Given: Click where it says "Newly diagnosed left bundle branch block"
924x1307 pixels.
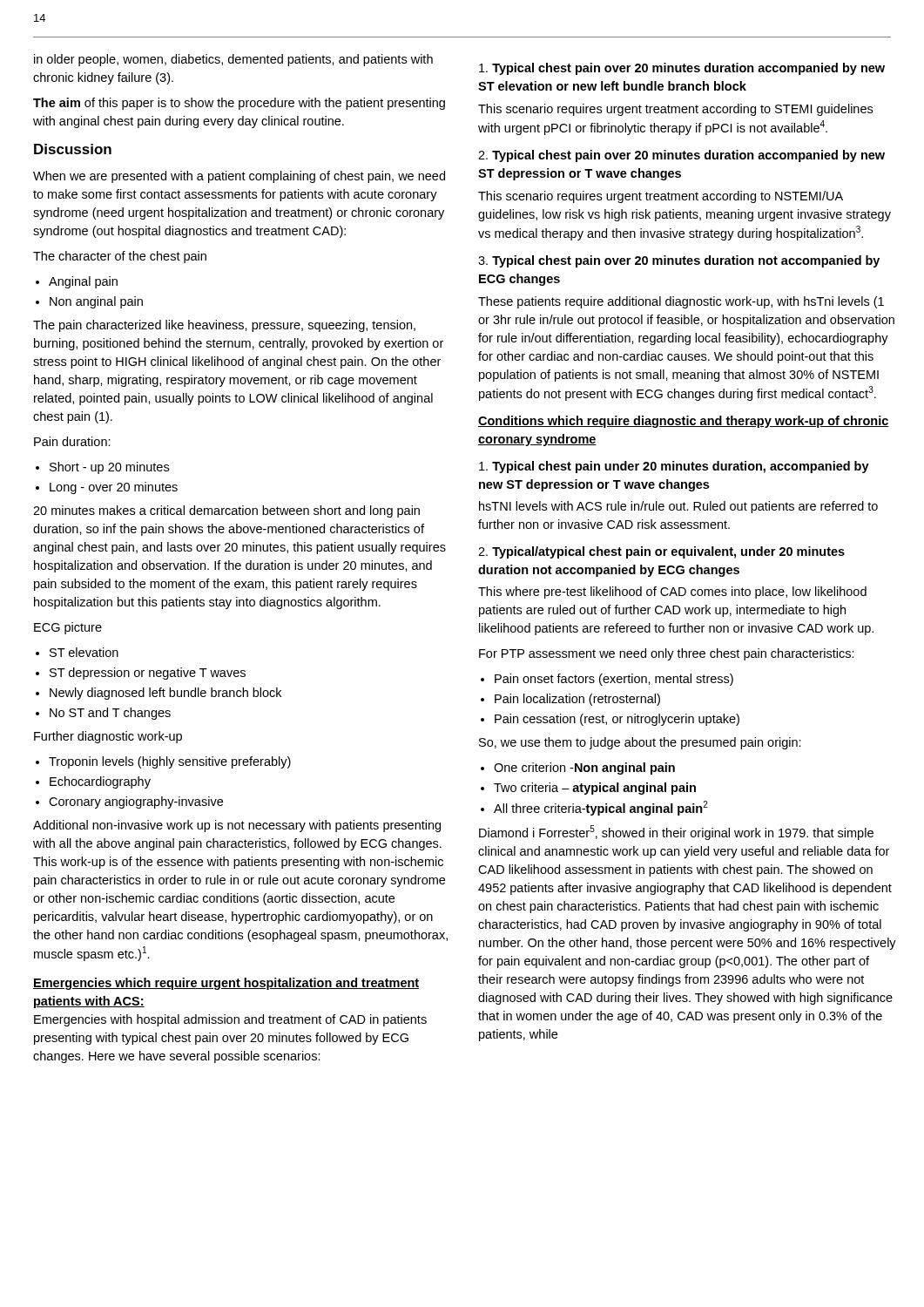Looking at the screenshot, I should click(x=165, y=693).
